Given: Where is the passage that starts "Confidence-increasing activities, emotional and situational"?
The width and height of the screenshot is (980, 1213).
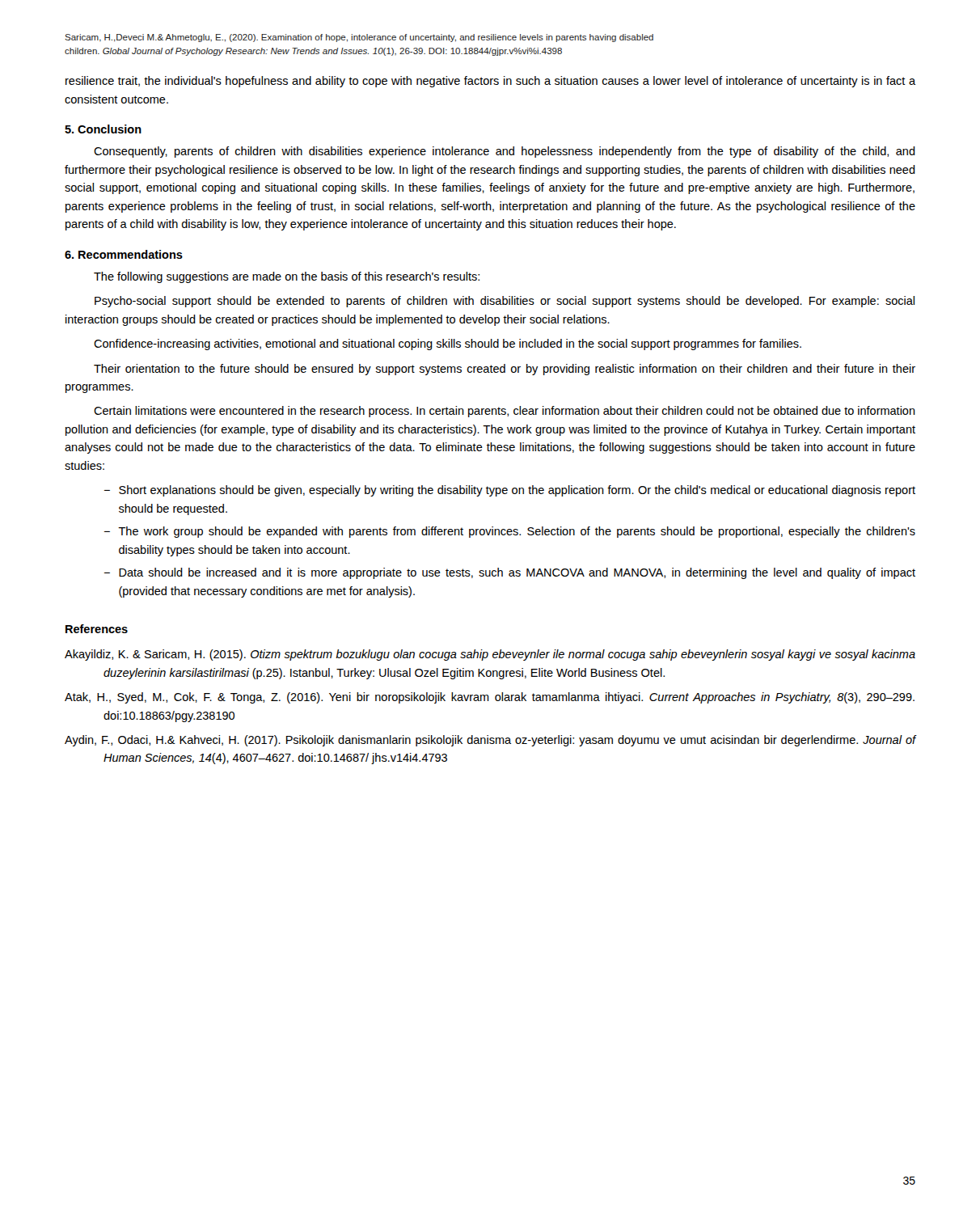Looking at the screenshot, I should point(448,344).
